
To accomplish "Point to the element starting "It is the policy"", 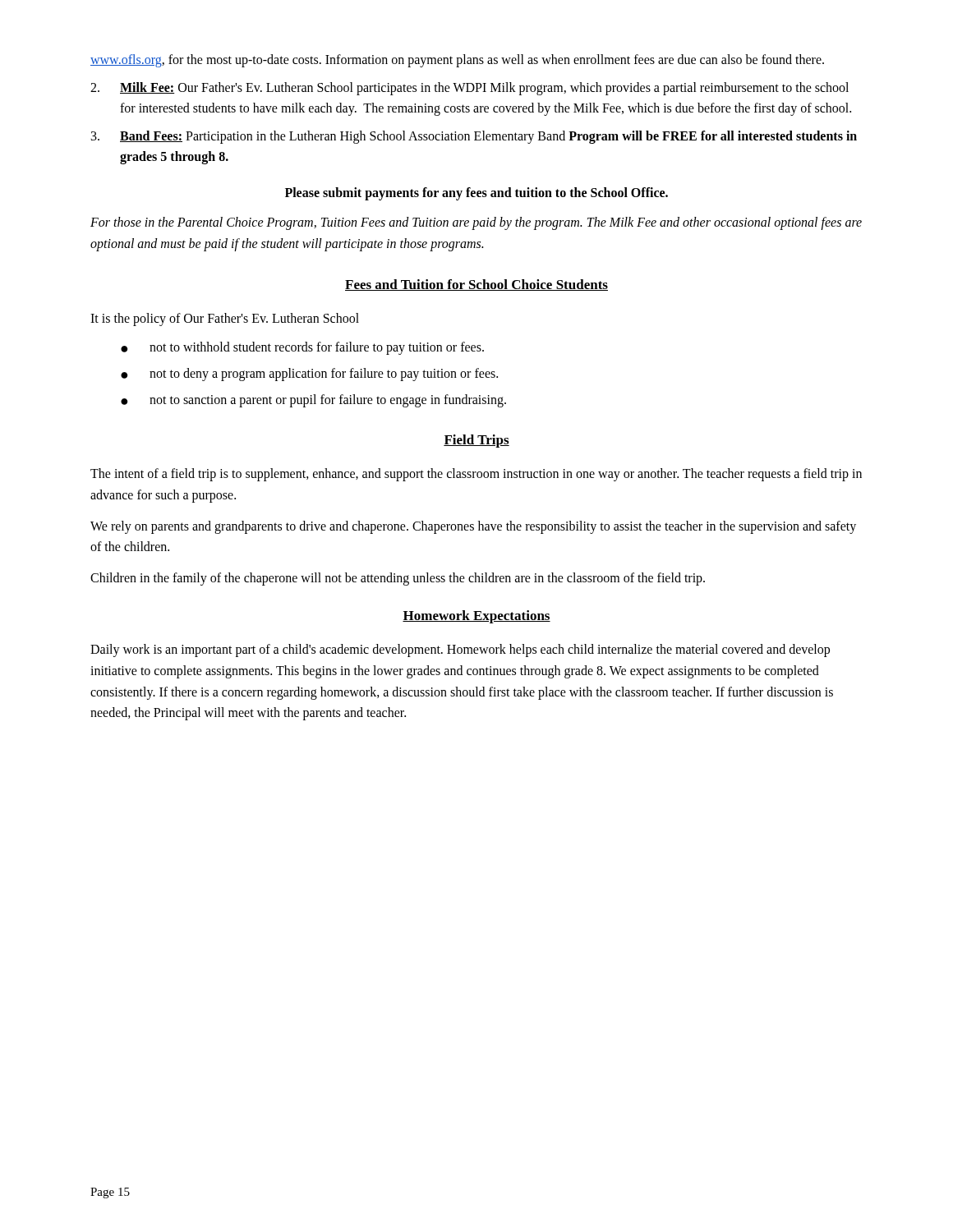I will tap(225, 318).
